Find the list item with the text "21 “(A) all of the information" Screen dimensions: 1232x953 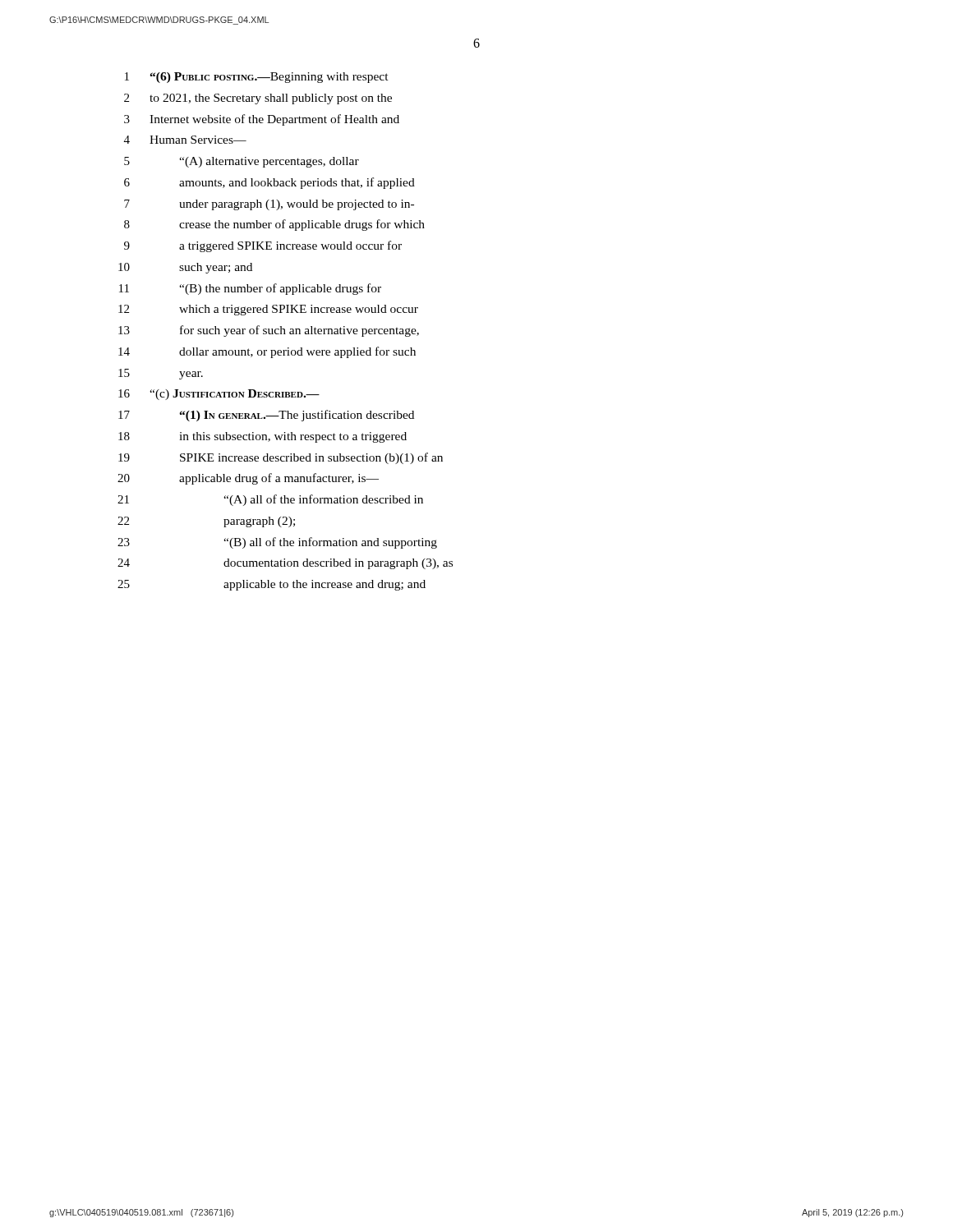pyautogui.click(x=270, y=500)
